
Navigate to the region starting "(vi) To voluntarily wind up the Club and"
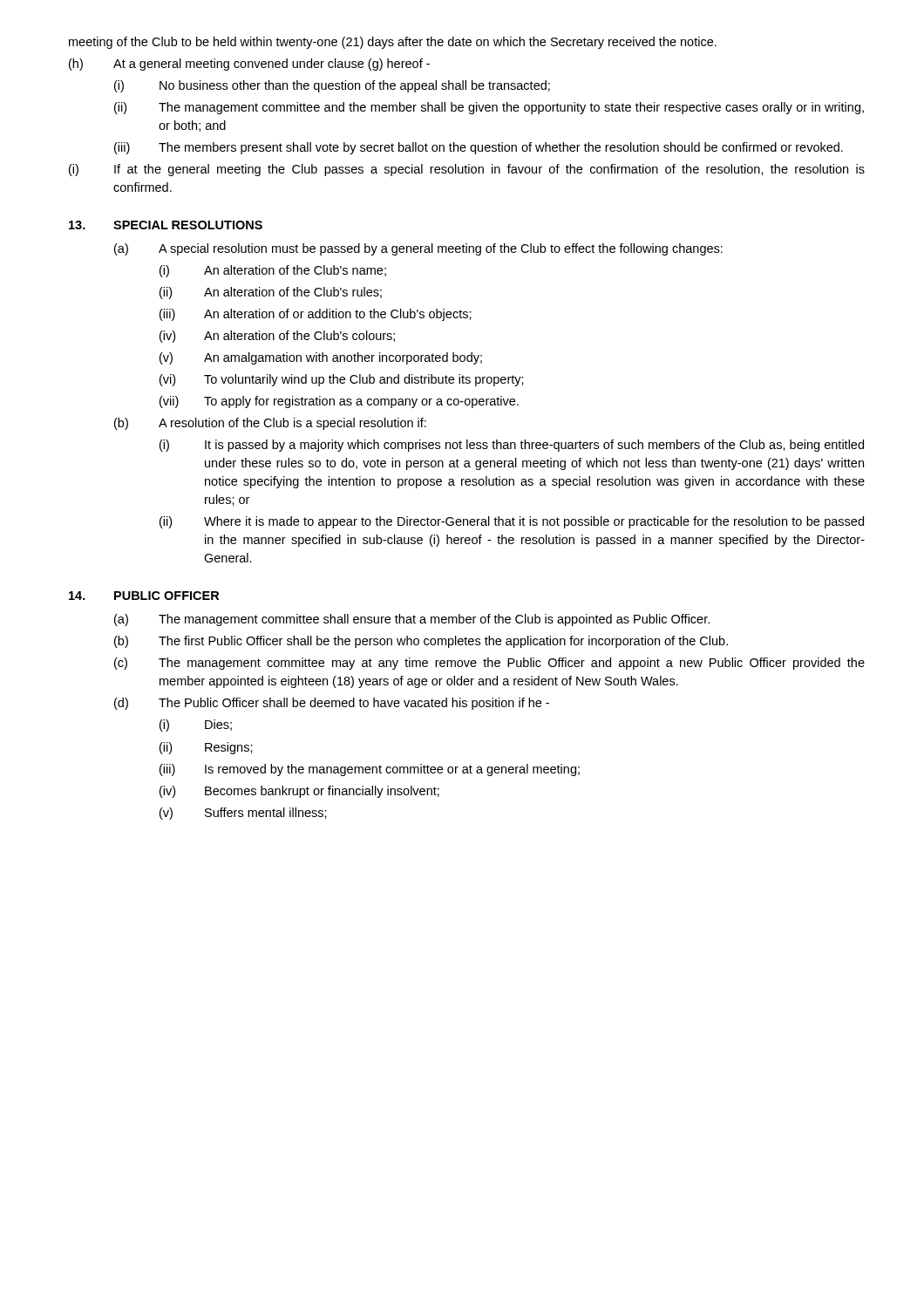pos(512,380)
